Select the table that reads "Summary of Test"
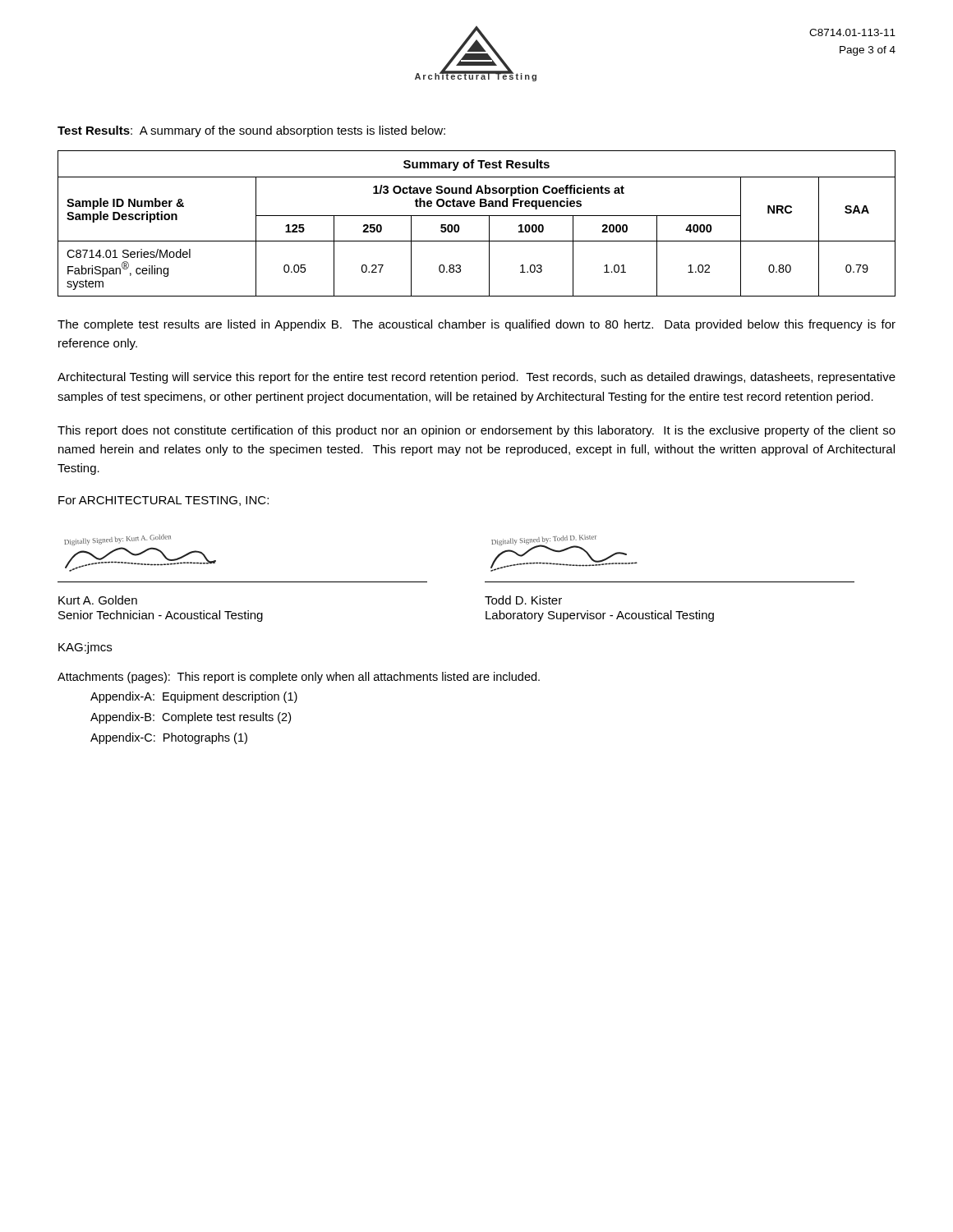953x1232 pixels. pyautogui.click(x=476, y=223)
